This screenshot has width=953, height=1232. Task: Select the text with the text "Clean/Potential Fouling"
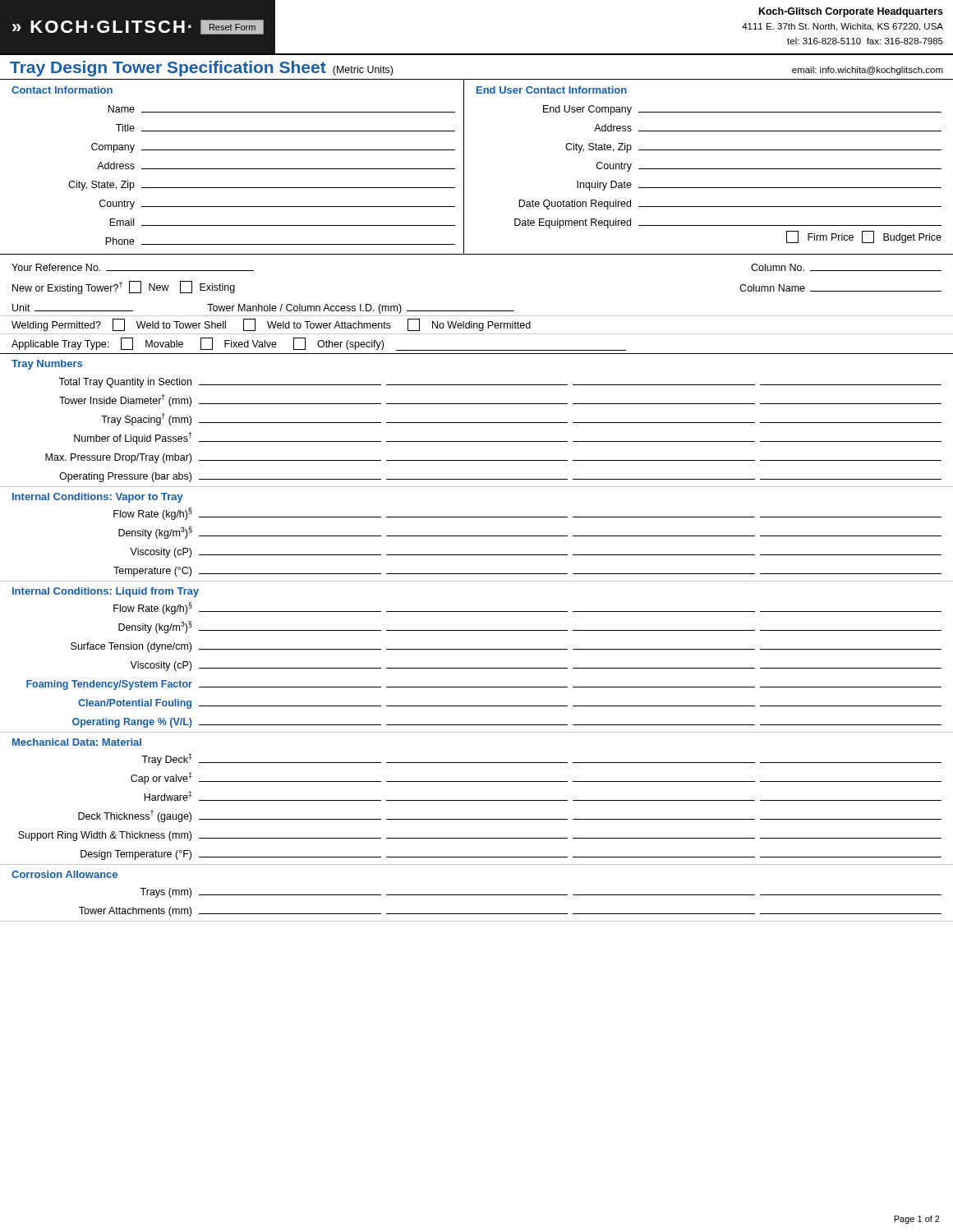[x=476, y=701]
